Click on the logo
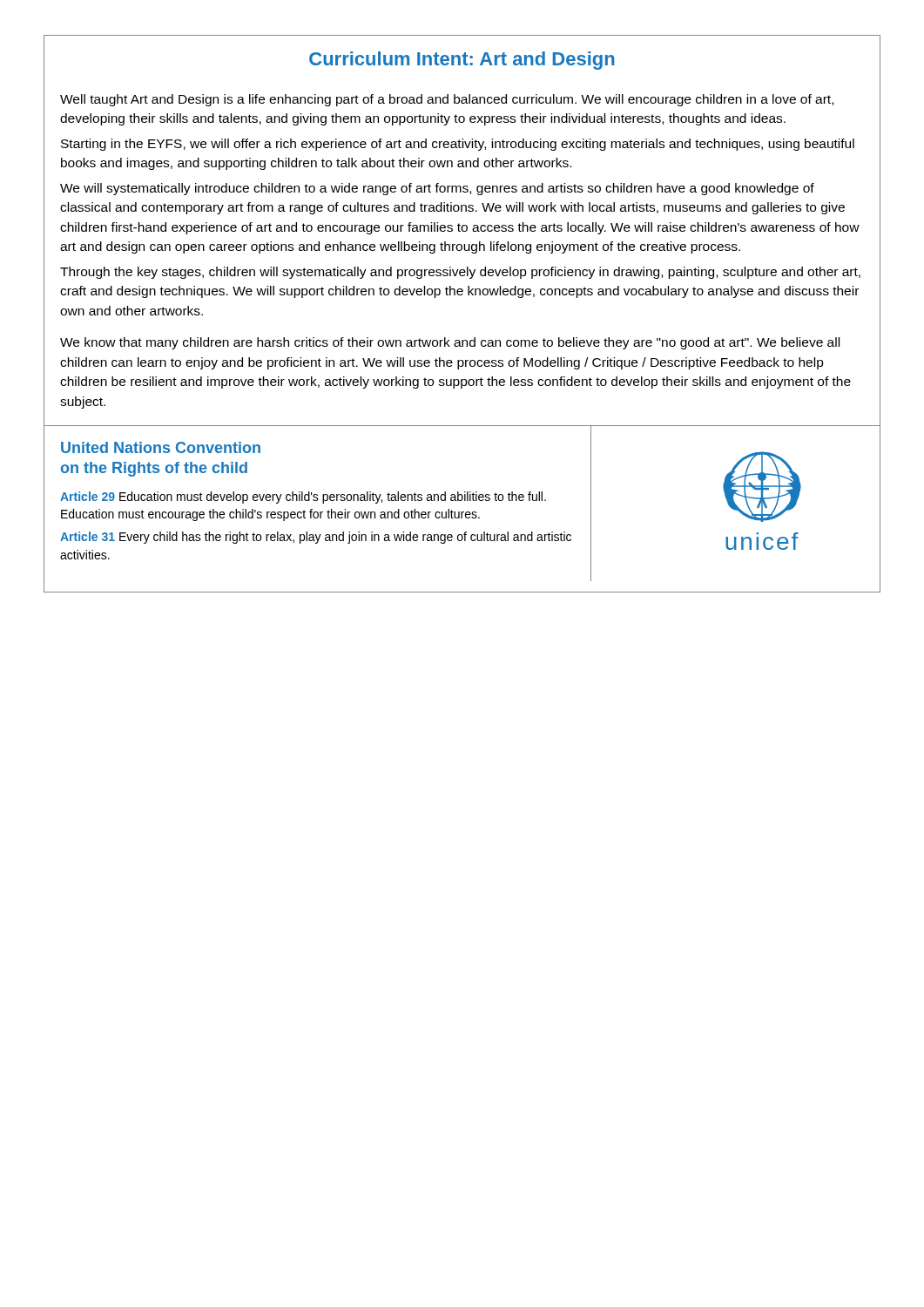This screenshot has height=1307, width=924. (762, 504)
